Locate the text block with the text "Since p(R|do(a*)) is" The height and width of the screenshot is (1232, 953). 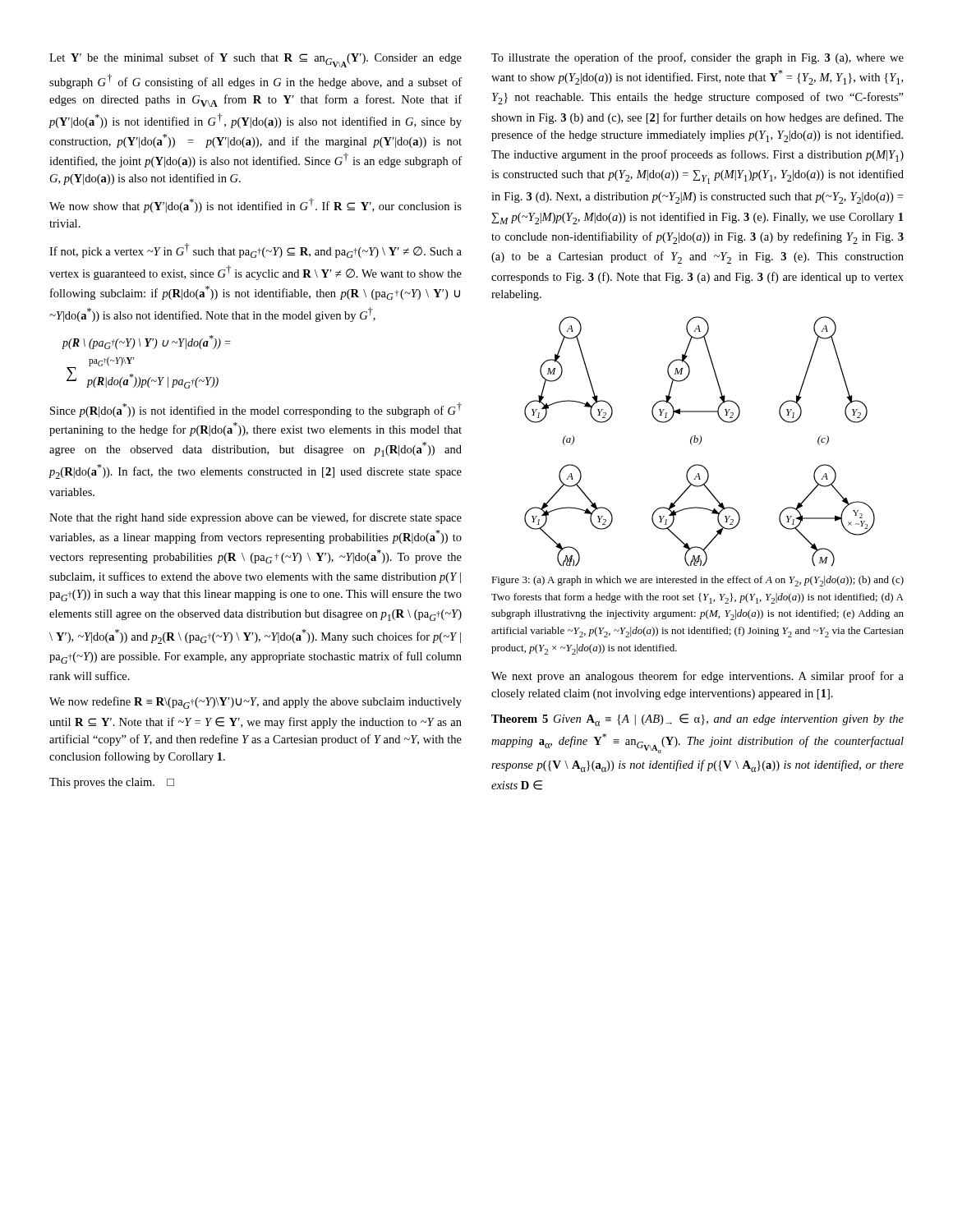[255, 450]
